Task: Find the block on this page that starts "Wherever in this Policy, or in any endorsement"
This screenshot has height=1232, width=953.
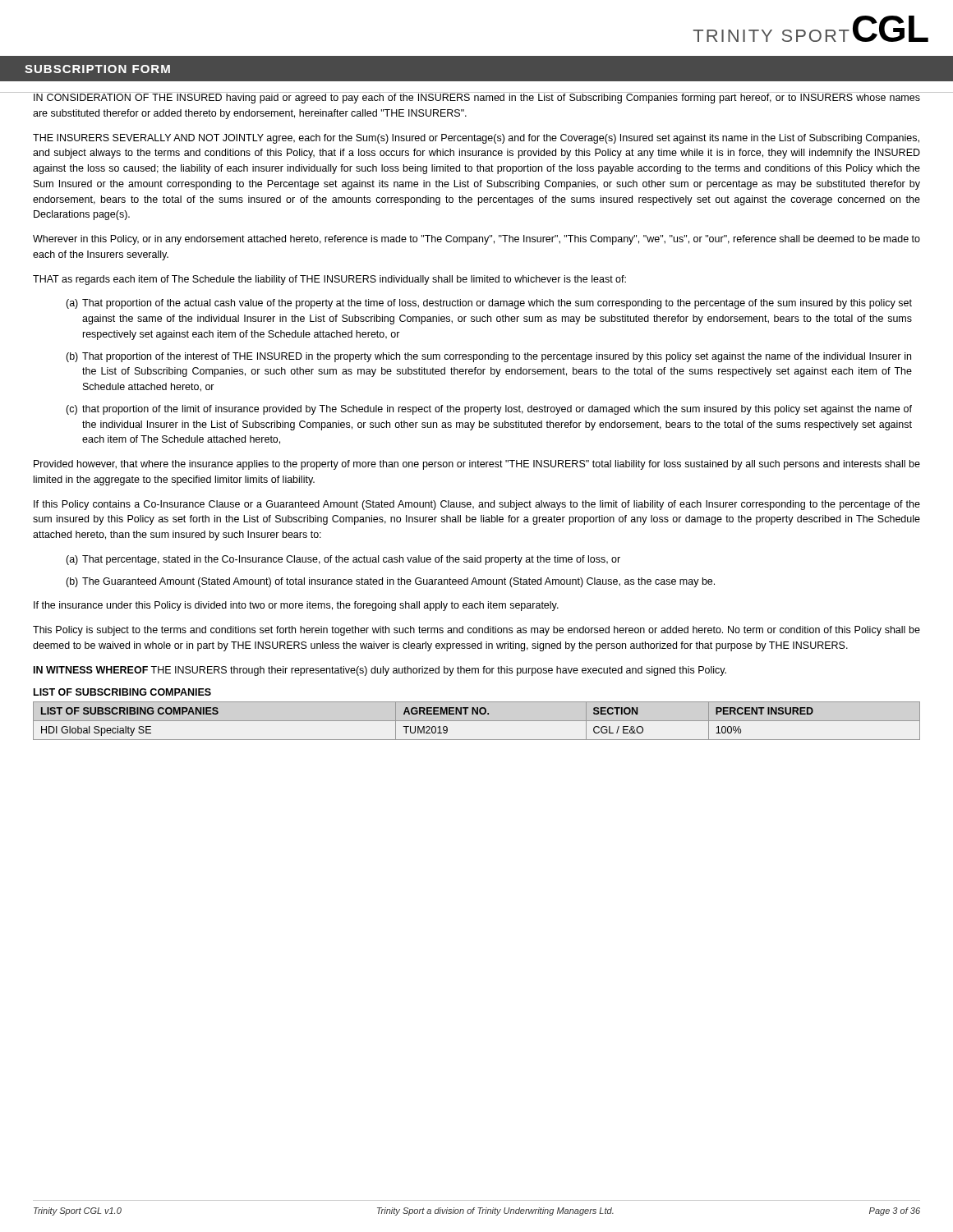Action: (476, 247)
